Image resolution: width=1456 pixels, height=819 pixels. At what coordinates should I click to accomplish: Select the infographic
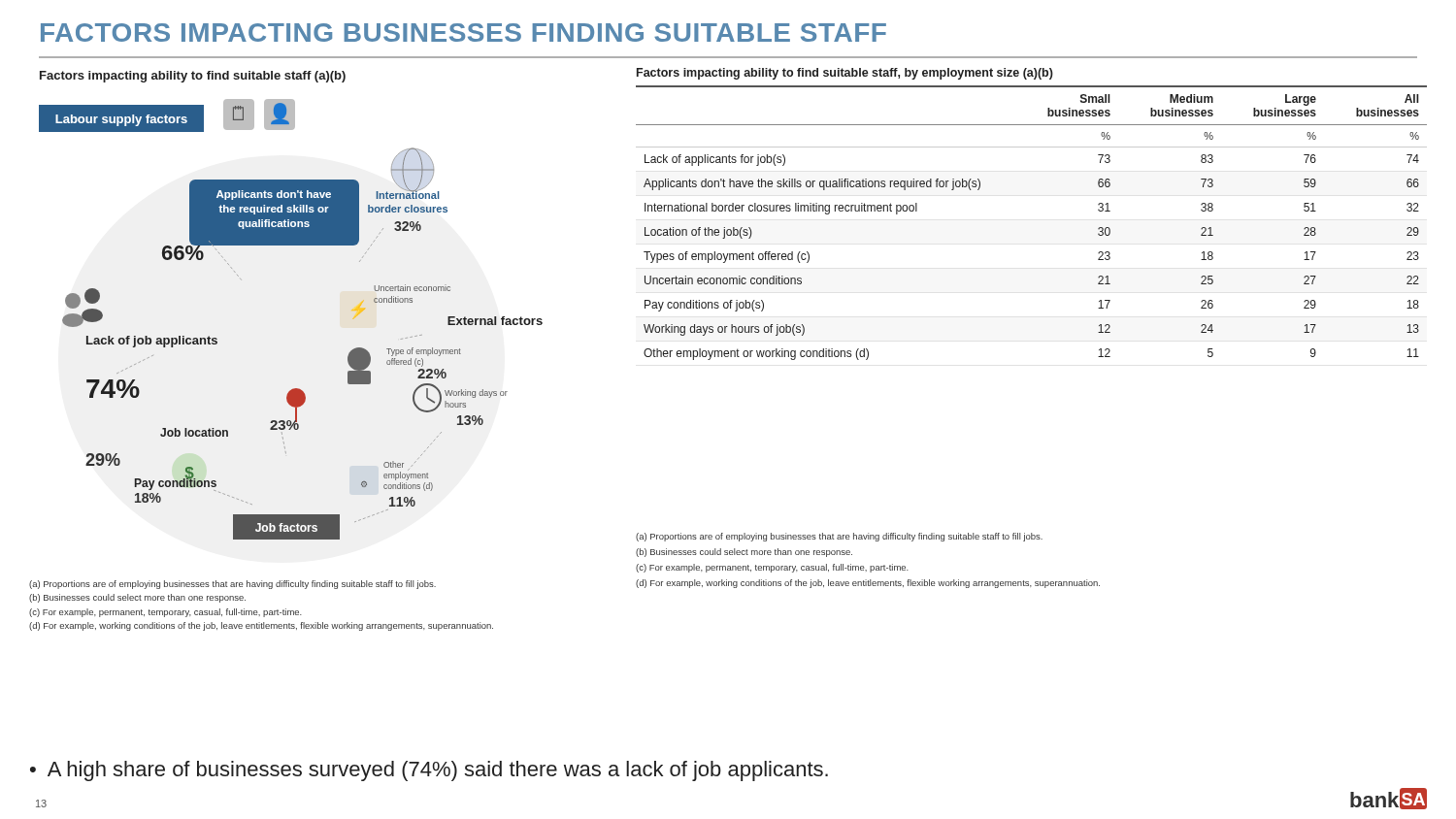point(315,325)
